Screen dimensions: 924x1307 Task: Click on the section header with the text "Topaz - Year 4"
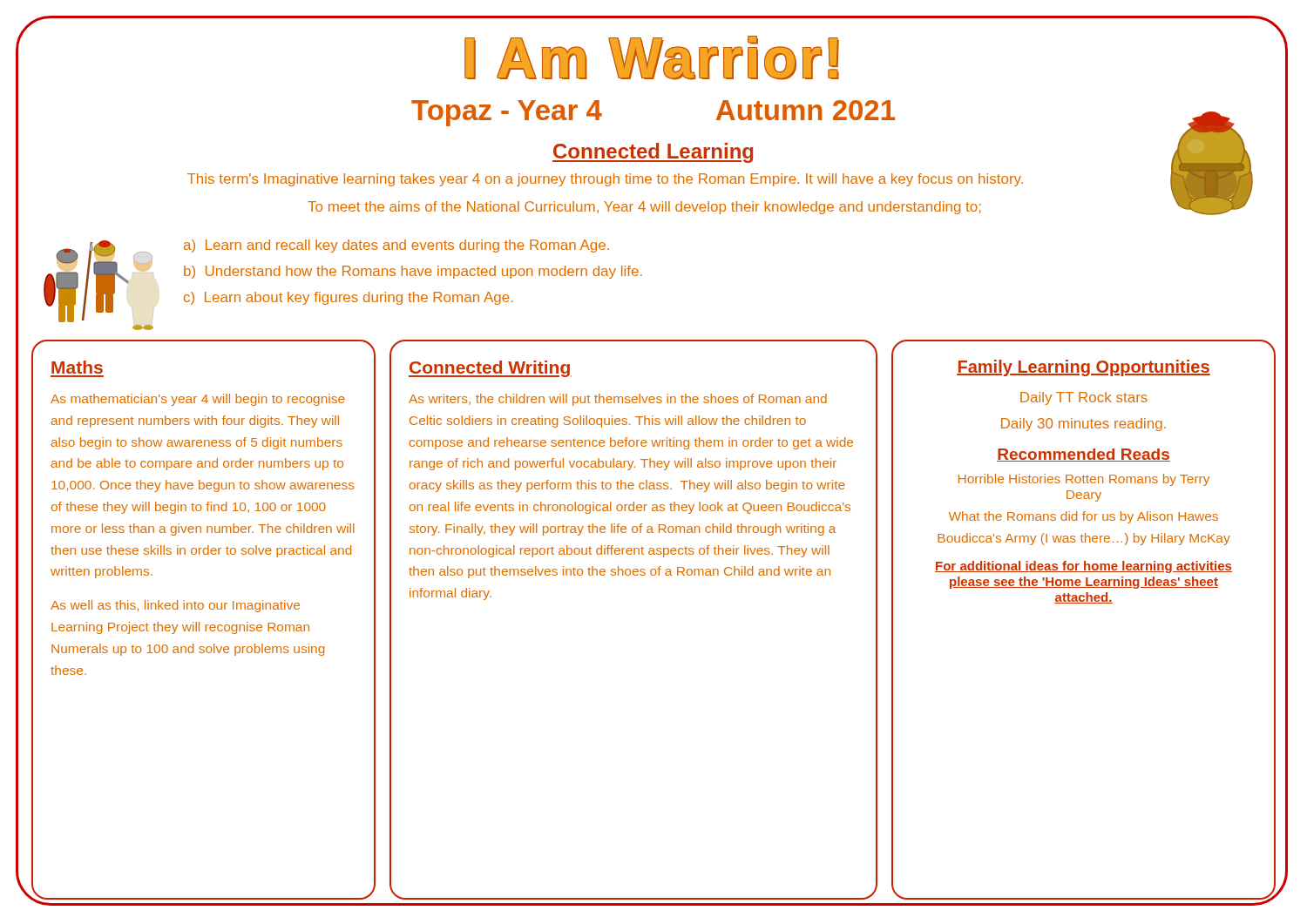(536, 113)
